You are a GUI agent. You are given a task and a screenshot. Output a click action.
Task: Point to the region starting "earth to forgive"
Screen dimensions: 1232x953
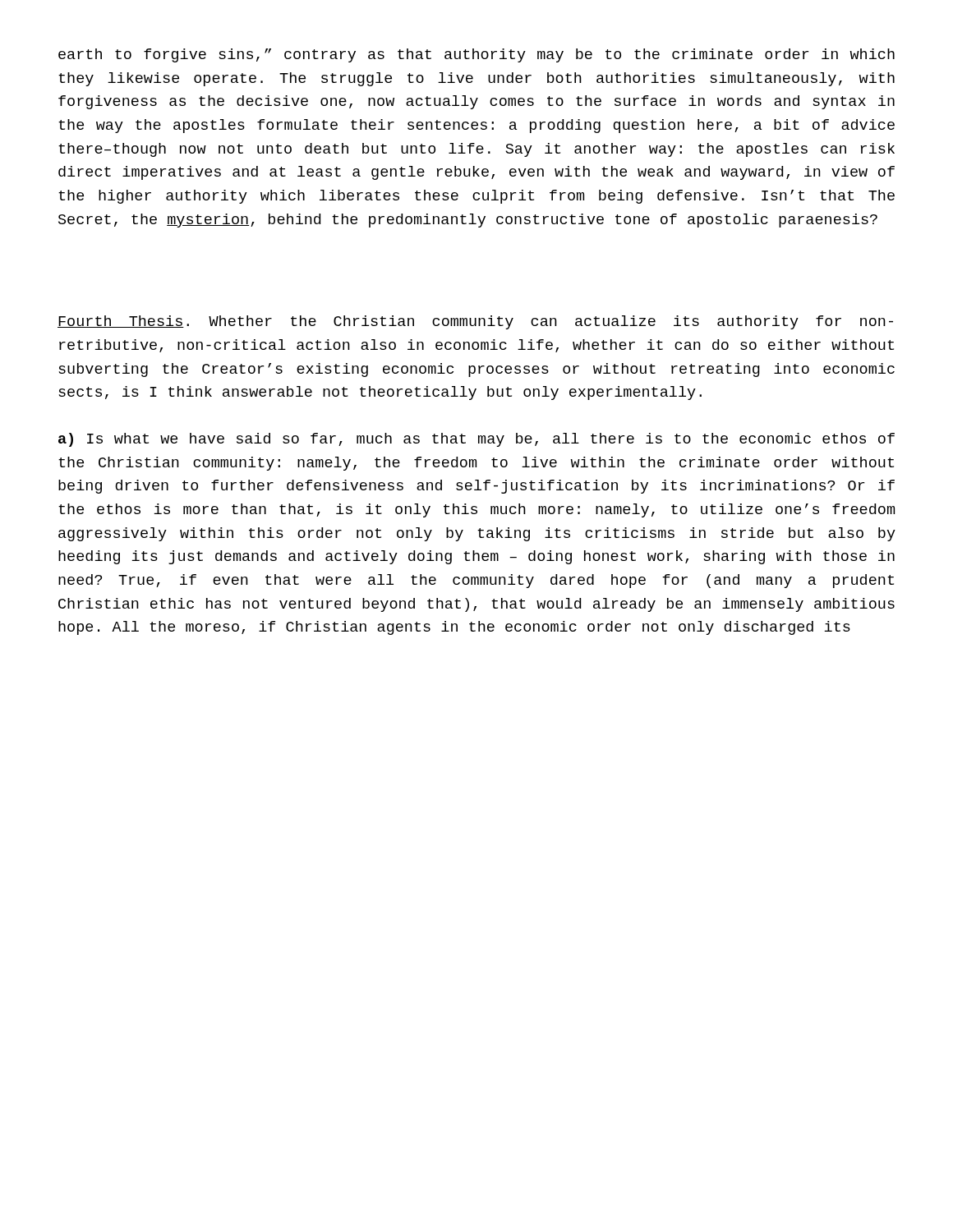coord(476,138)
